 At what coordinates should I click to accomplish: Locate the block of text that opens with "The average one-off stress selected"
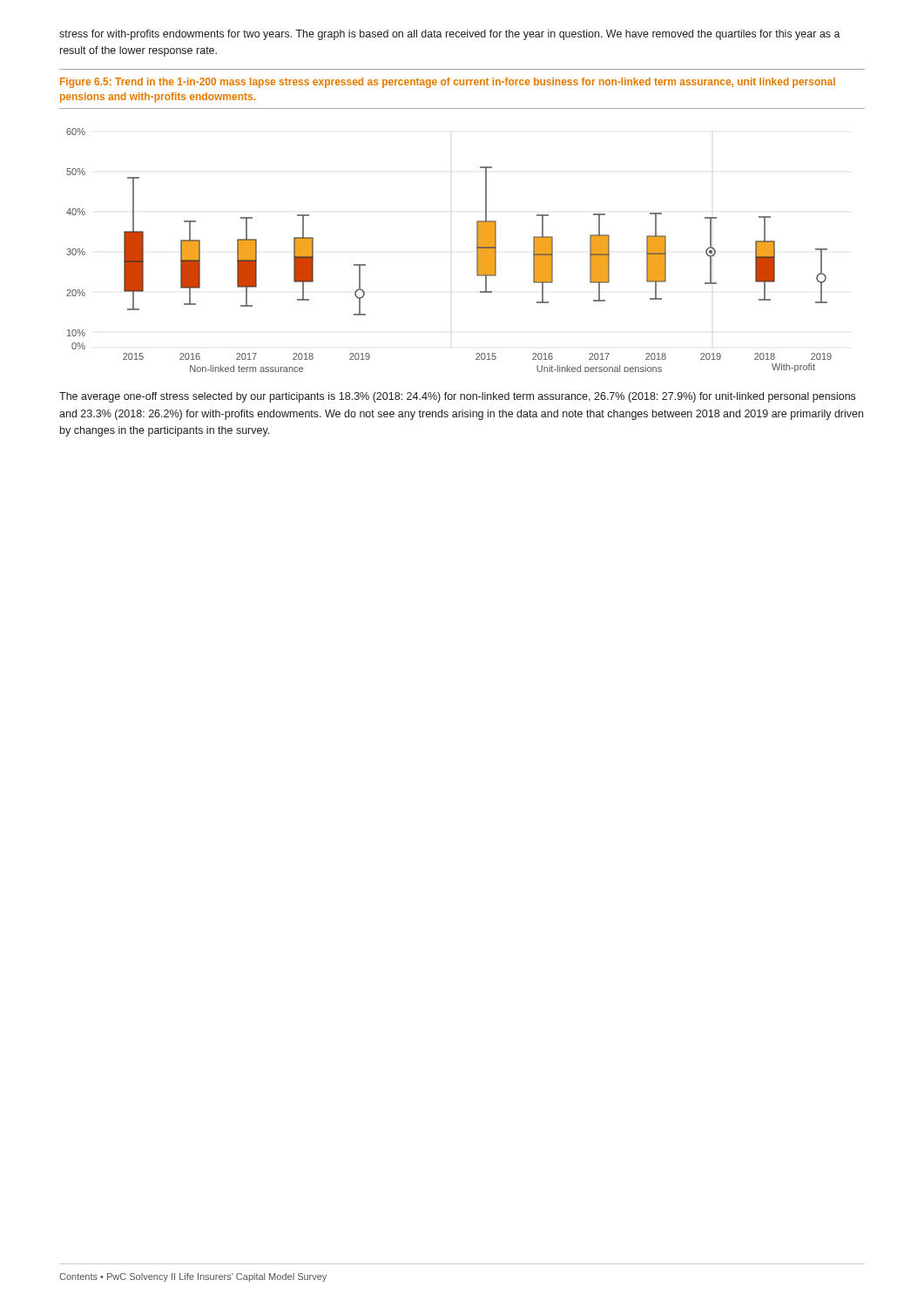462,414
